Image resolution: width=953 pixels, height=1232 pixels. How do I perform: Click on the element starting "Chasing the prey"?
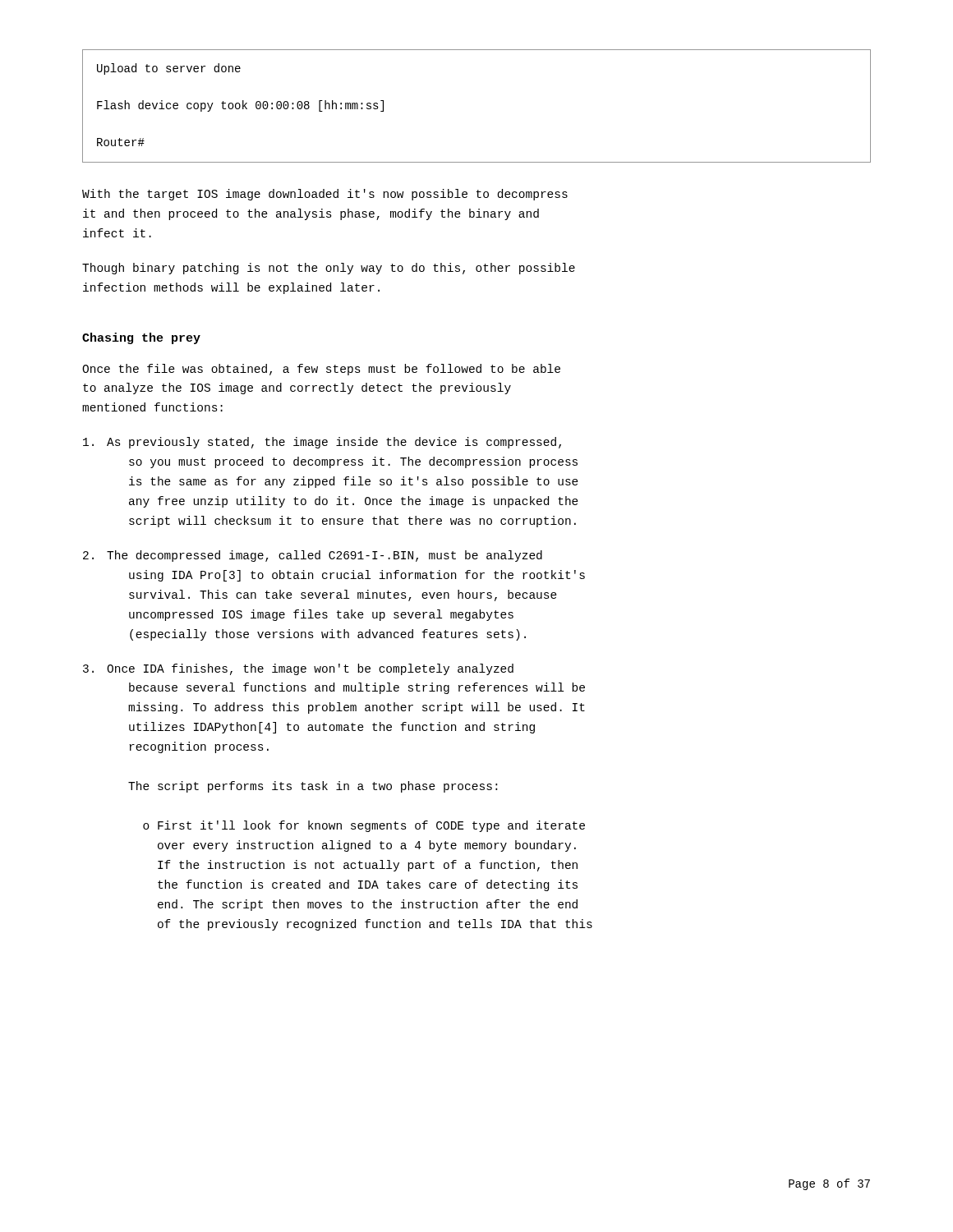[141, 338]
